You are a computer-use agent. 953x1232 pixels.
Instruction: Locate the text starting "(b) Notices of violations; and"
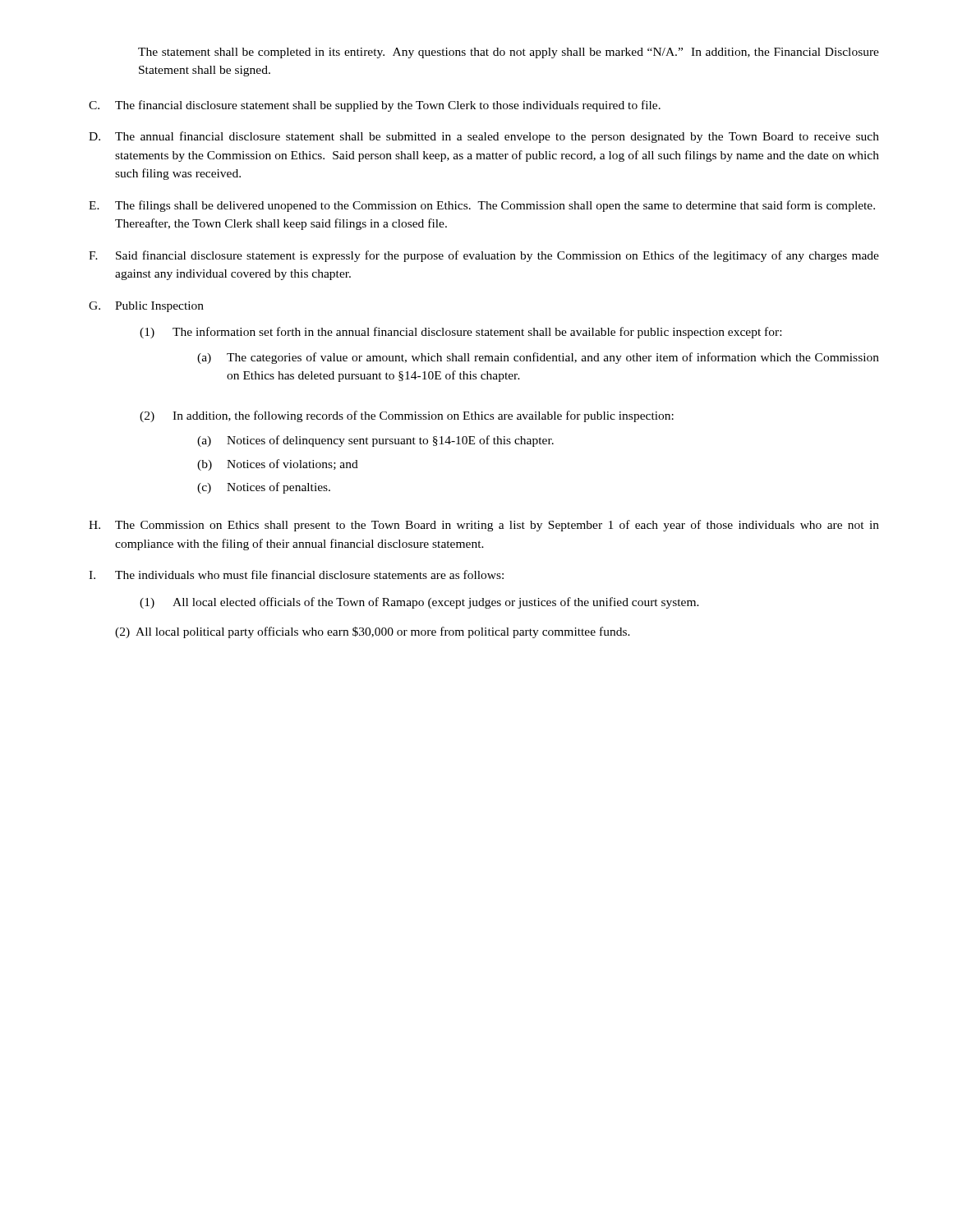point(278,465)
